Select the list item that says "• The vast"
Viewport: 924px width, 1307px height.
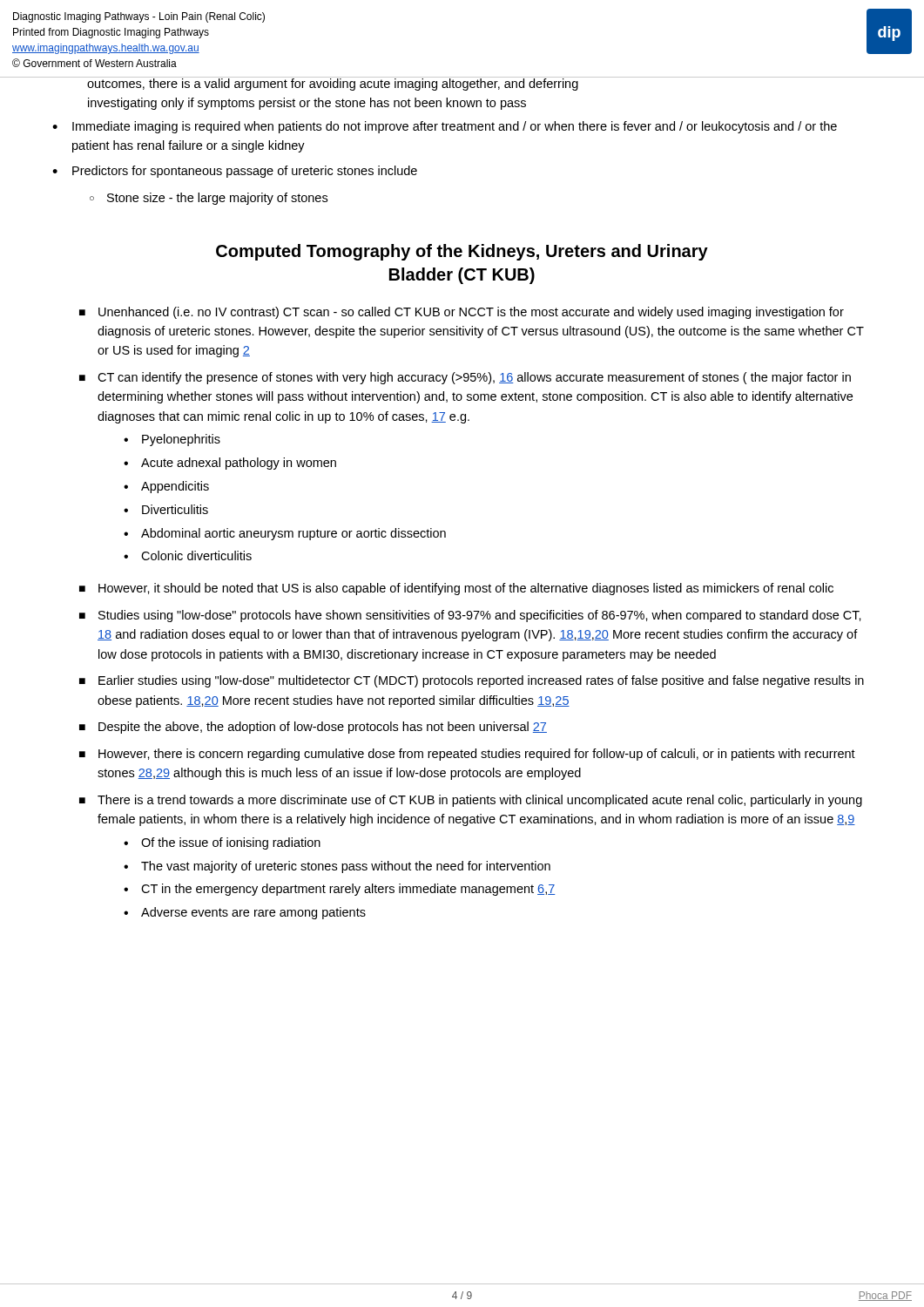point(337,867)
